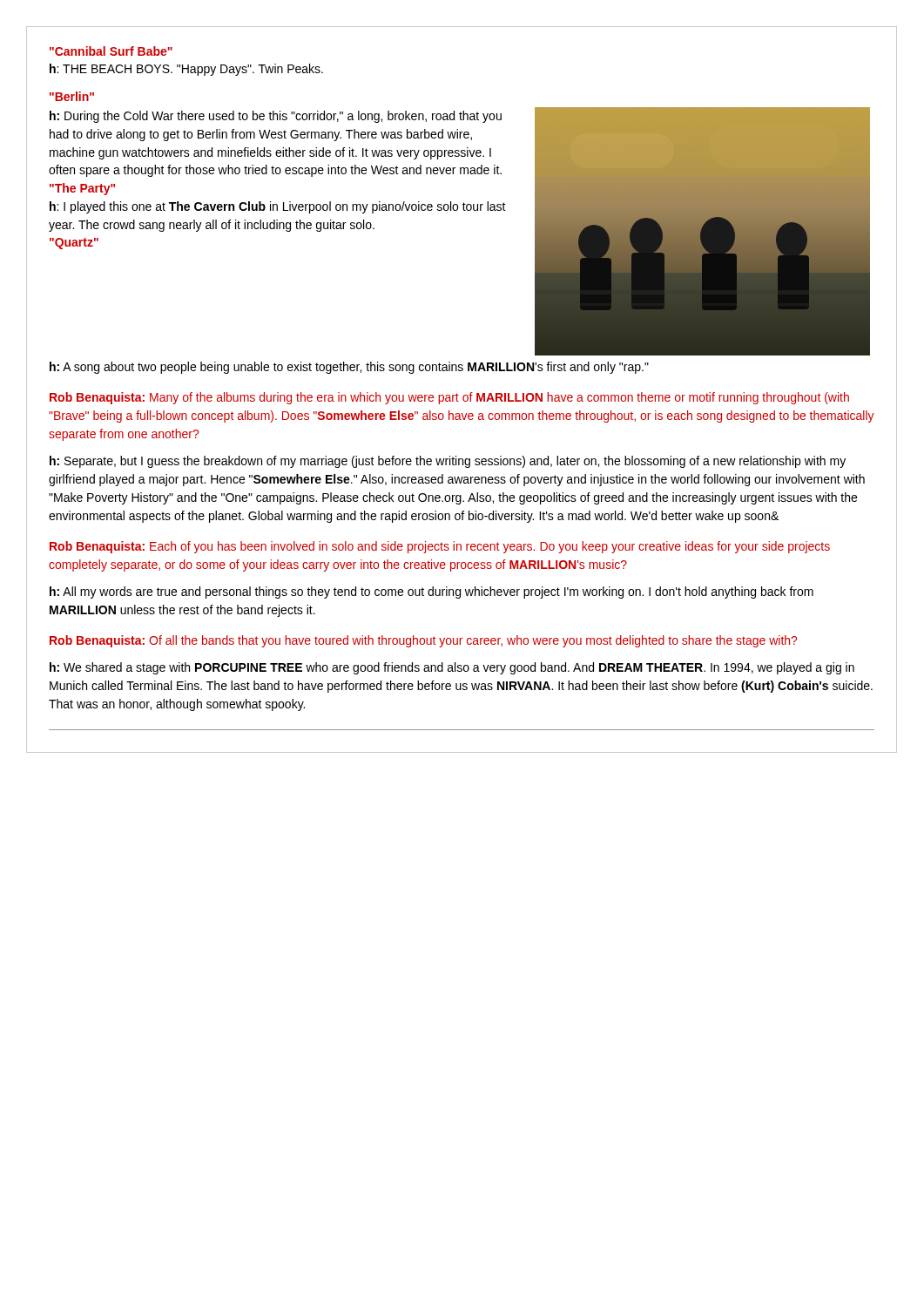Click on the photo
Image resolution: width=924 pixels, height=1307 pixels.
[x=705, y=233]
